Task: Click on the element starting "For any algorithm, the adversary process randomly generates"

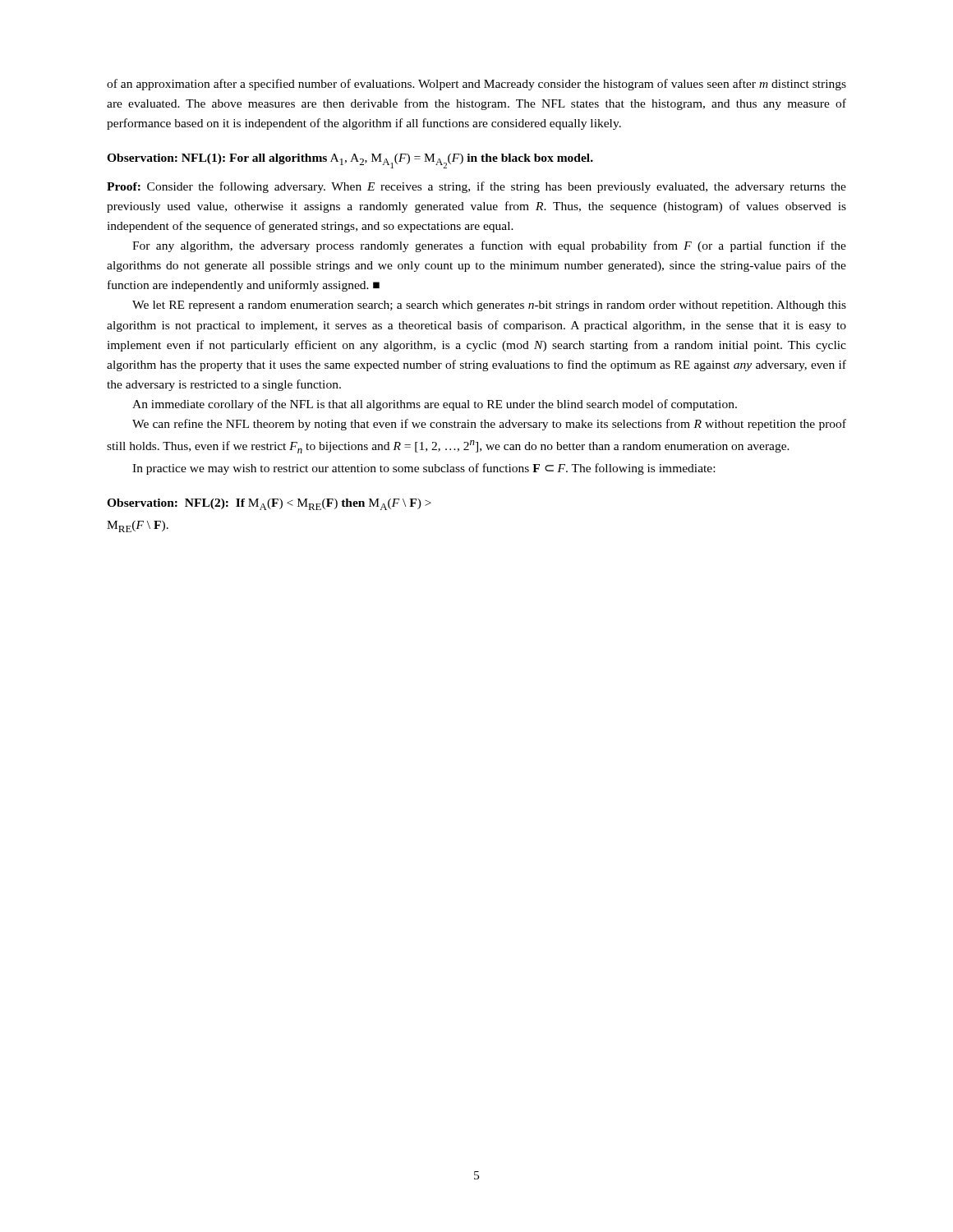Action: tap(476, 266)
